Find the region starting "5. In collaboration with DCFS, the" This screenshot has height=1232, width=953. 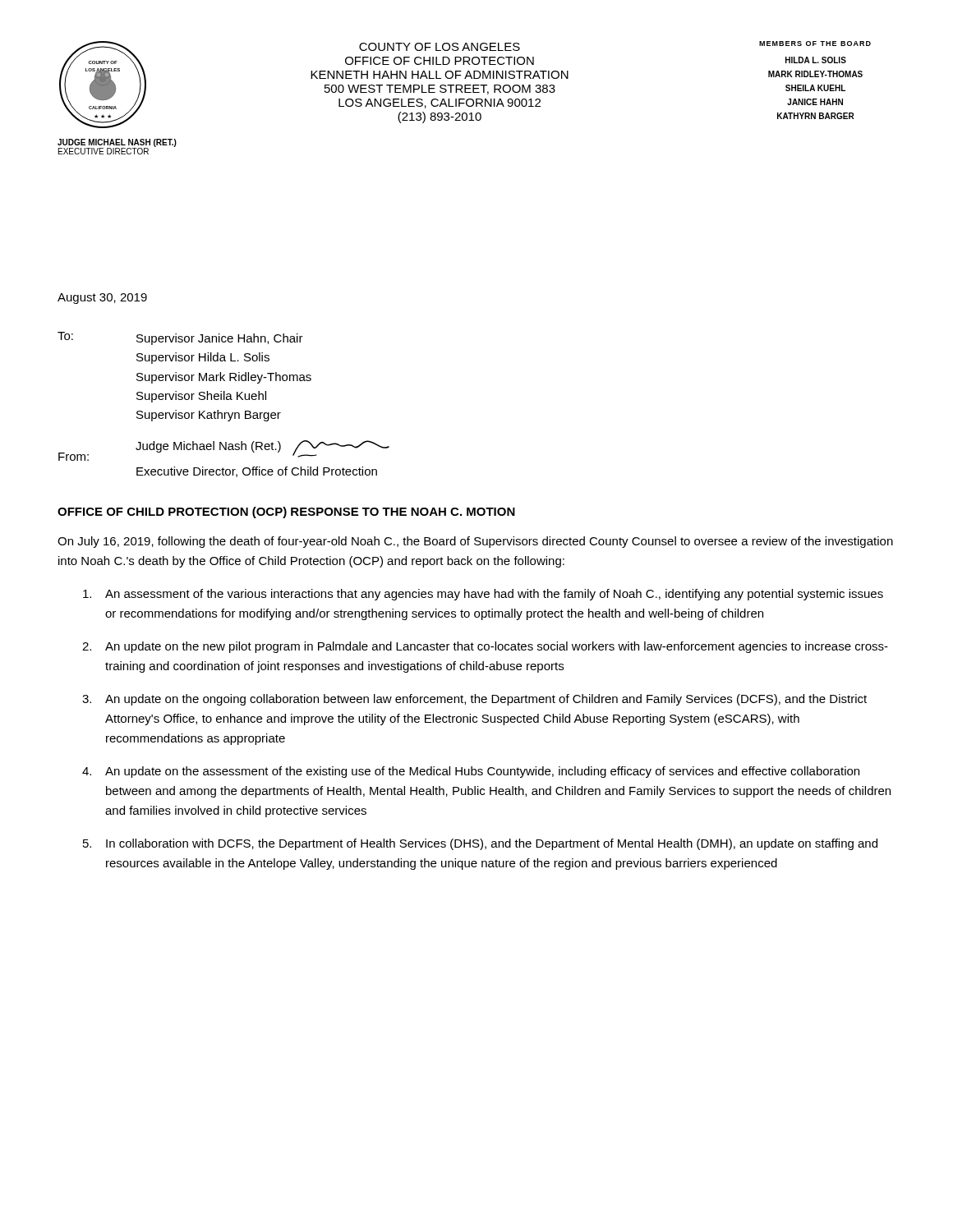(x=489, y=853)
